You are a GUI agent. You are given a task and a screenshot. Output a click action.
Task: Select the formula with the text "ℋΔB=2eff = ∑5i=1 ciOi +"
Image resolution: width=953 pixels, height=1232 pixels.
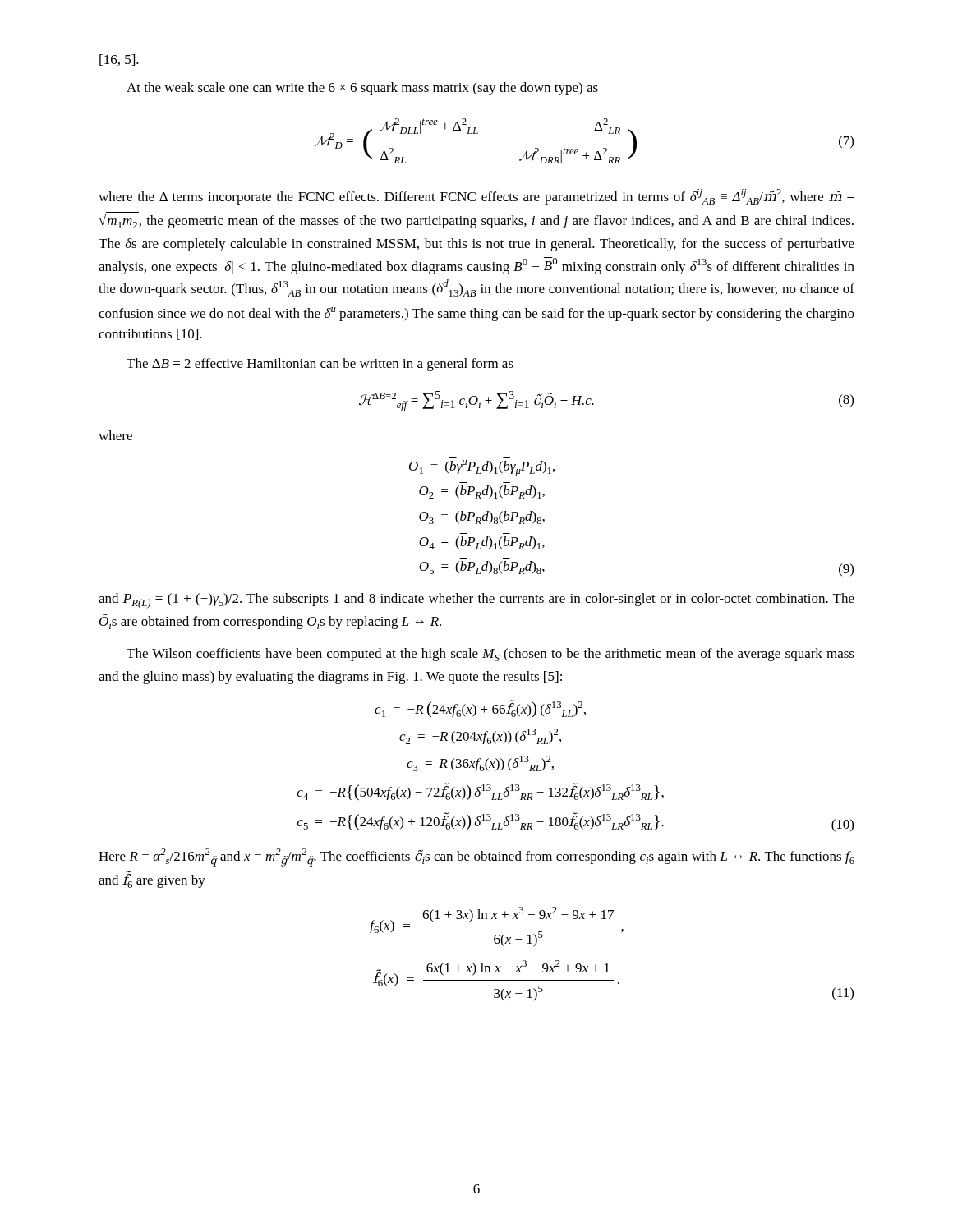click(x=476, y=401)
